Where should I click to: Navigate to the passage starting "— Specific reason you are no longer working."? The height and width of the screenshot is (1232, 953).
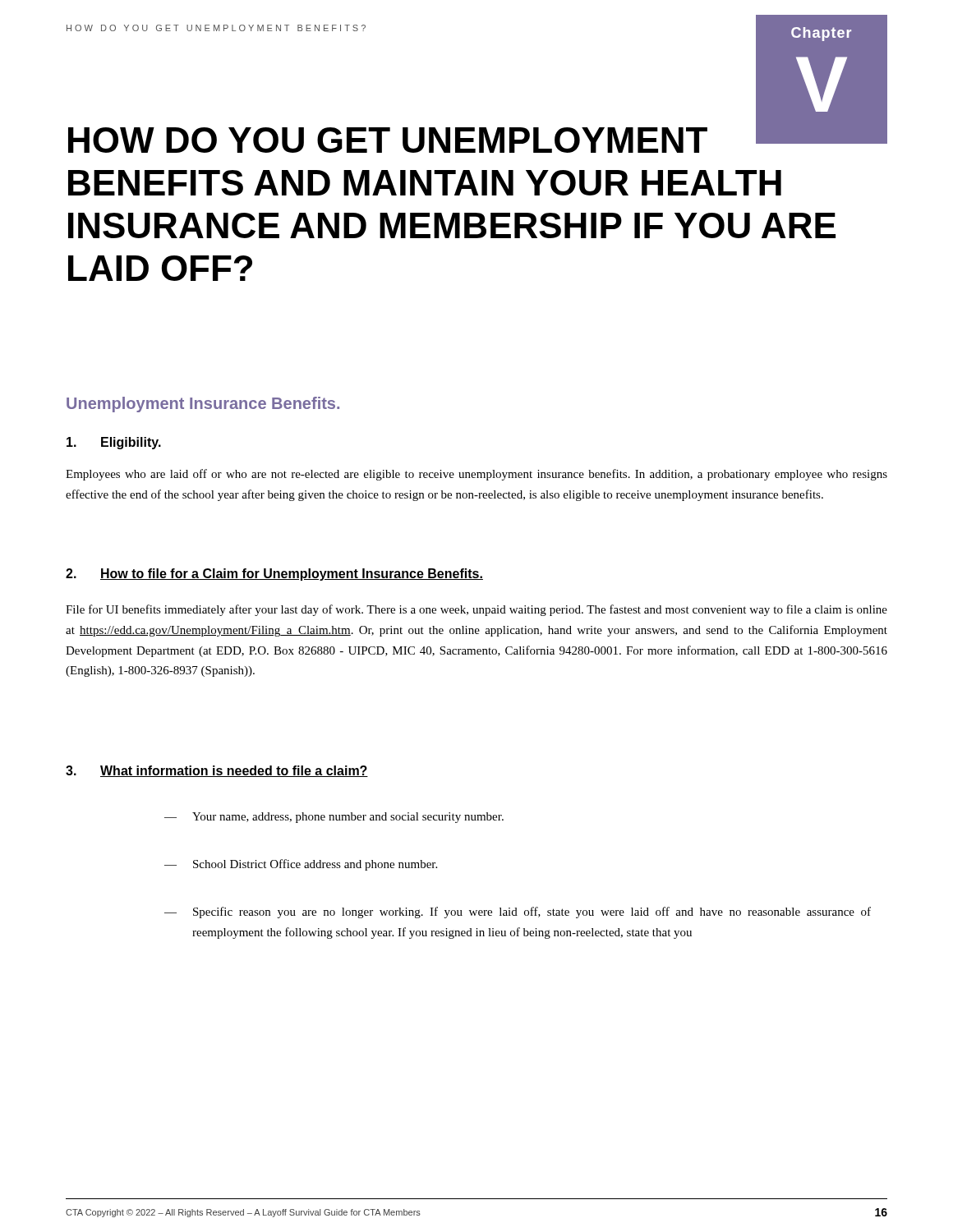point(518,922)
